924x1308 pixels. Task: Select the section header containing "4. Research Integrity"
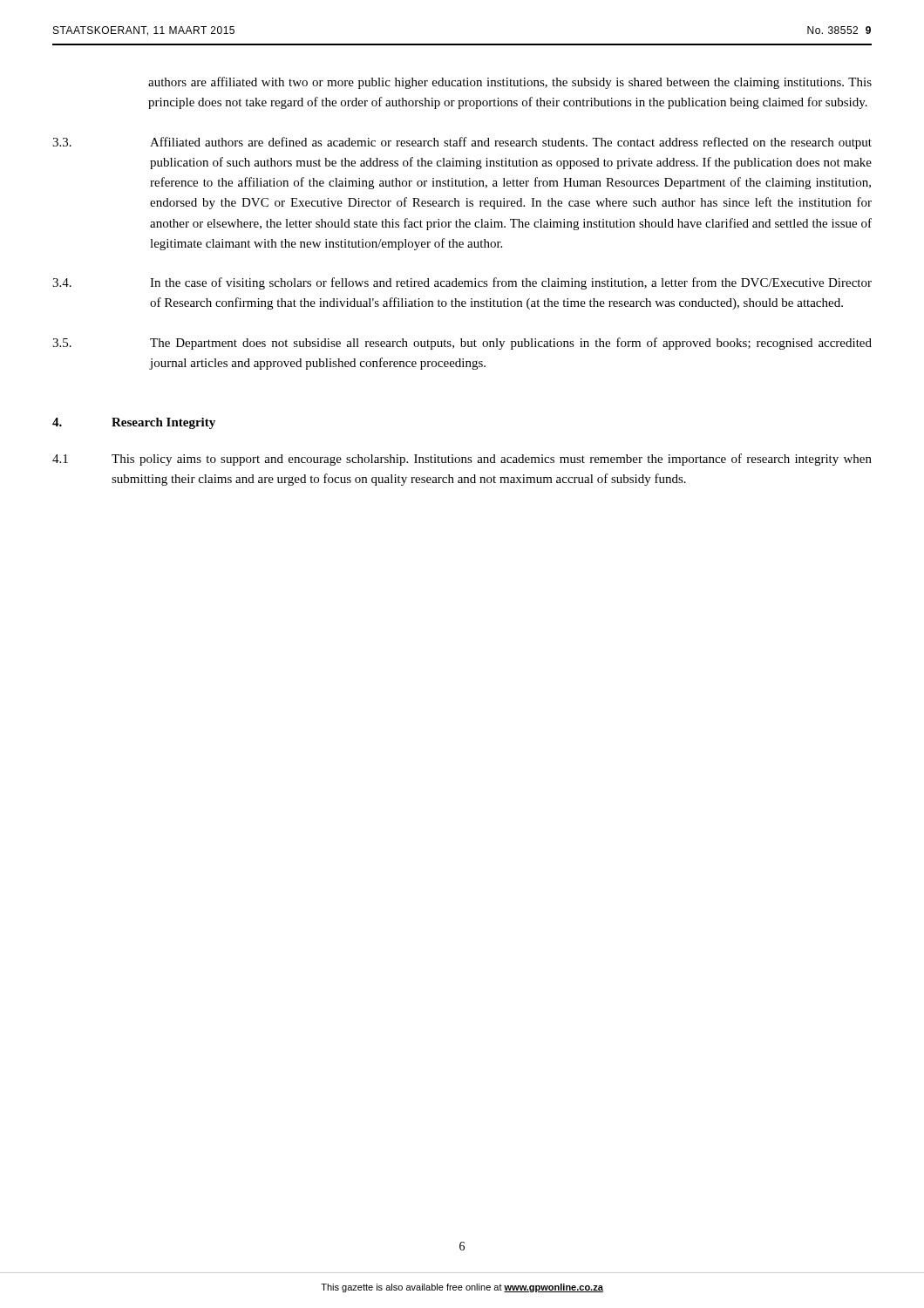[x=134, y=422]
